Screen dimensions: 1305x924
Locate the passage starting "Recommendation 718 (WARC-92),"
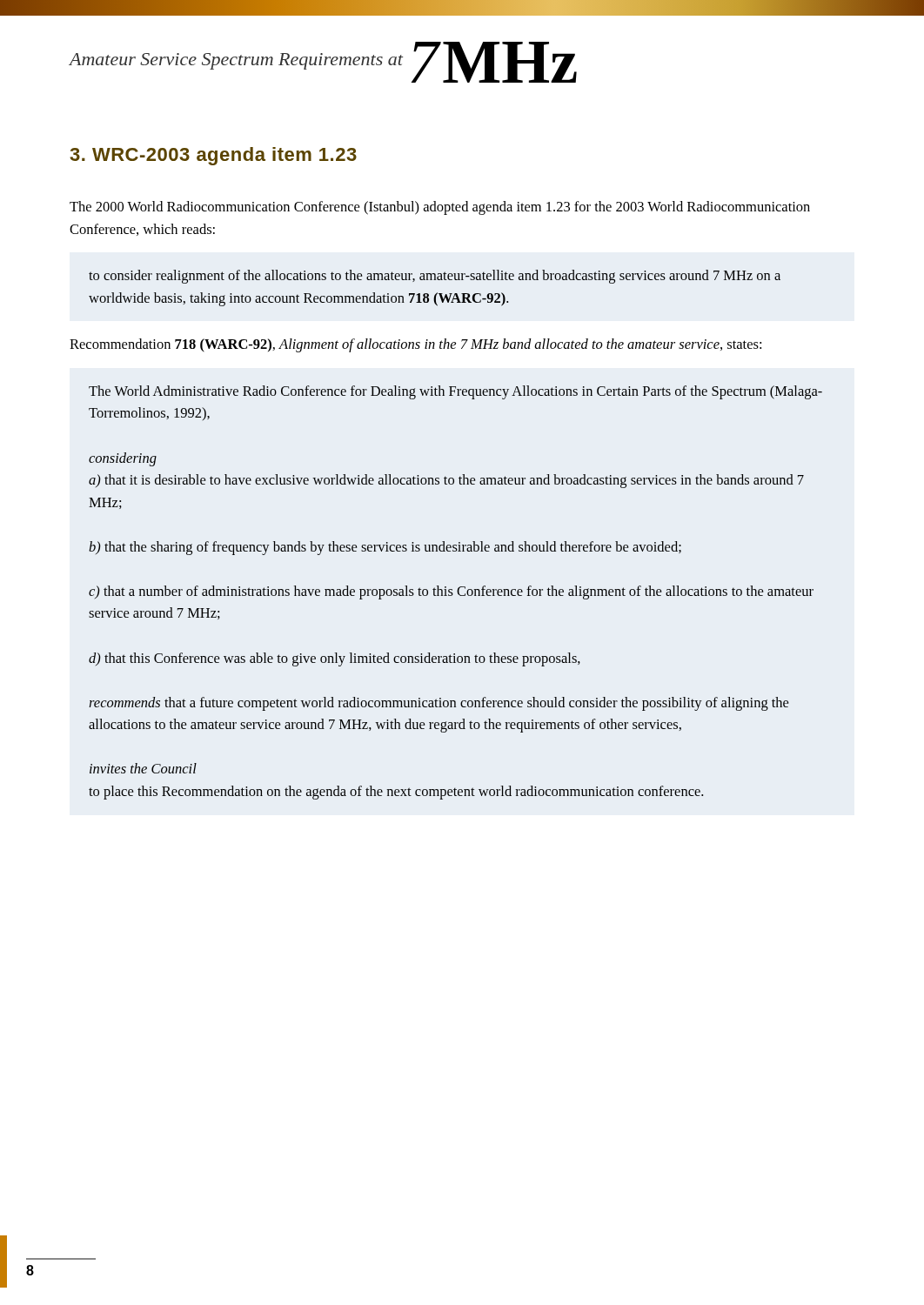[462, 345]
